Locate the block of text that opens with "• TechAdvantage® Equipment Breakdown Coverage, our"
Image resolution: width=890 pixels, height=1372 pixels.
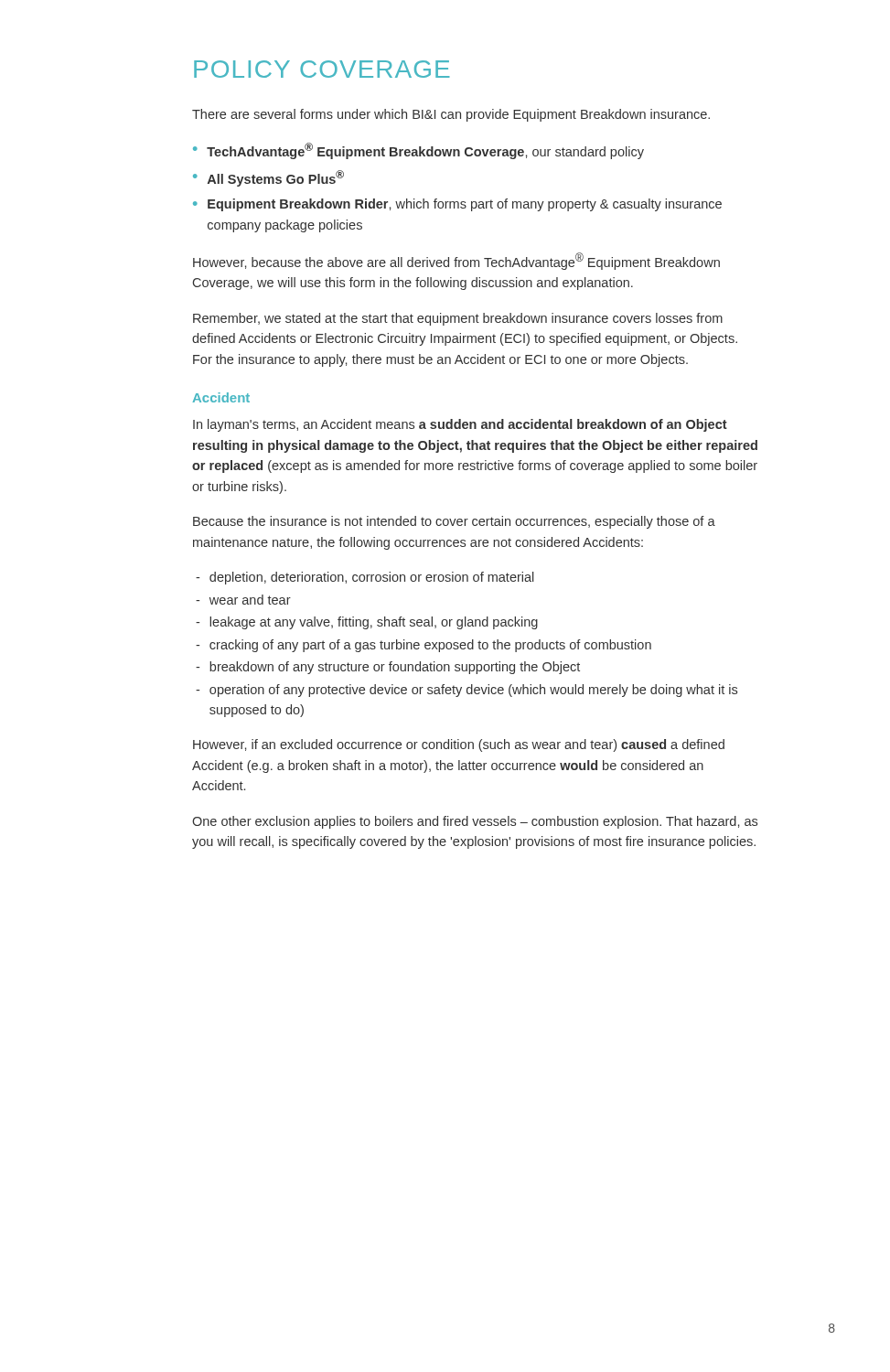pos(476,151)
